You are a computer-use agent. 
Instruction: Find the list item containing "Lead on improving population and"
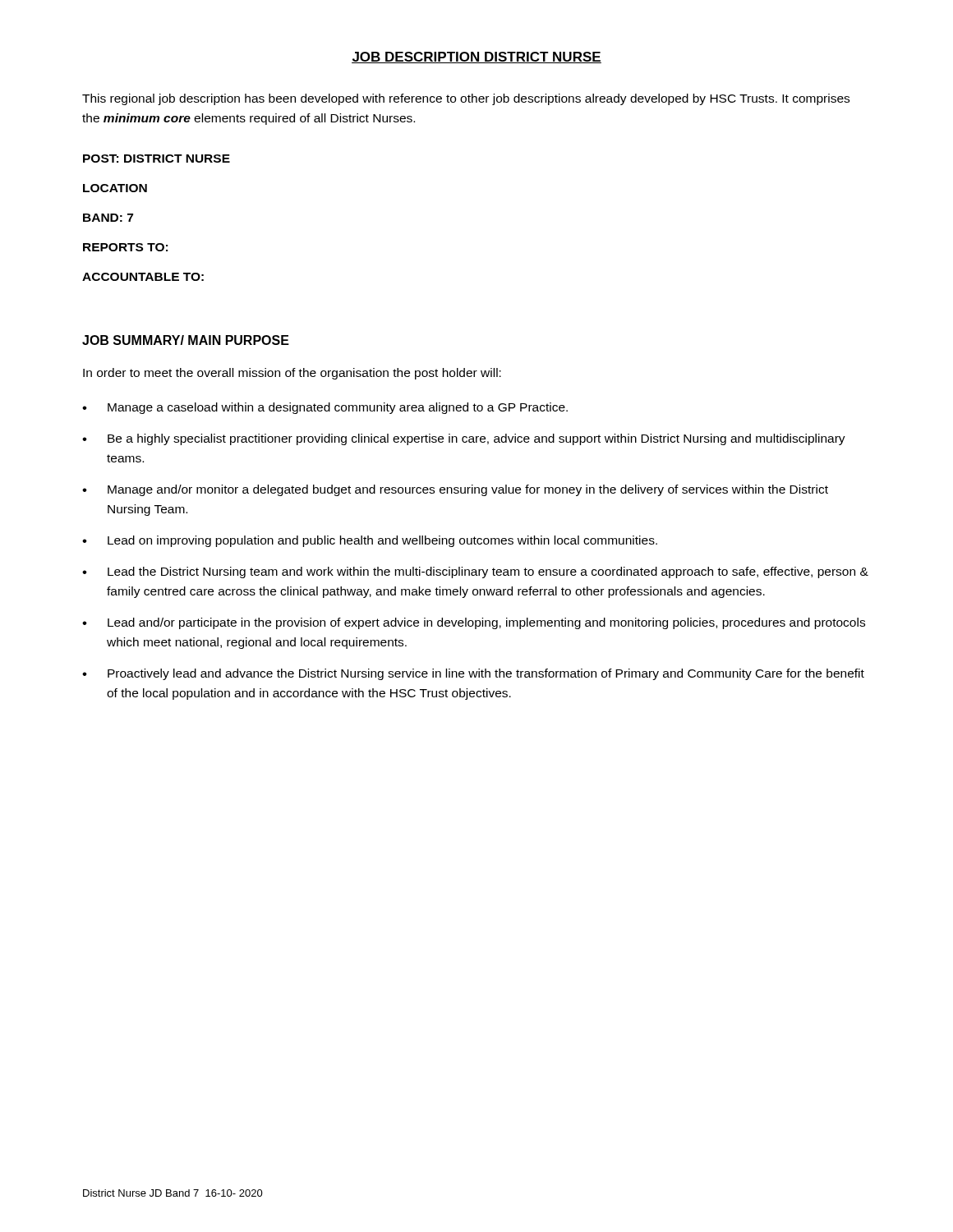coord(383,541)
